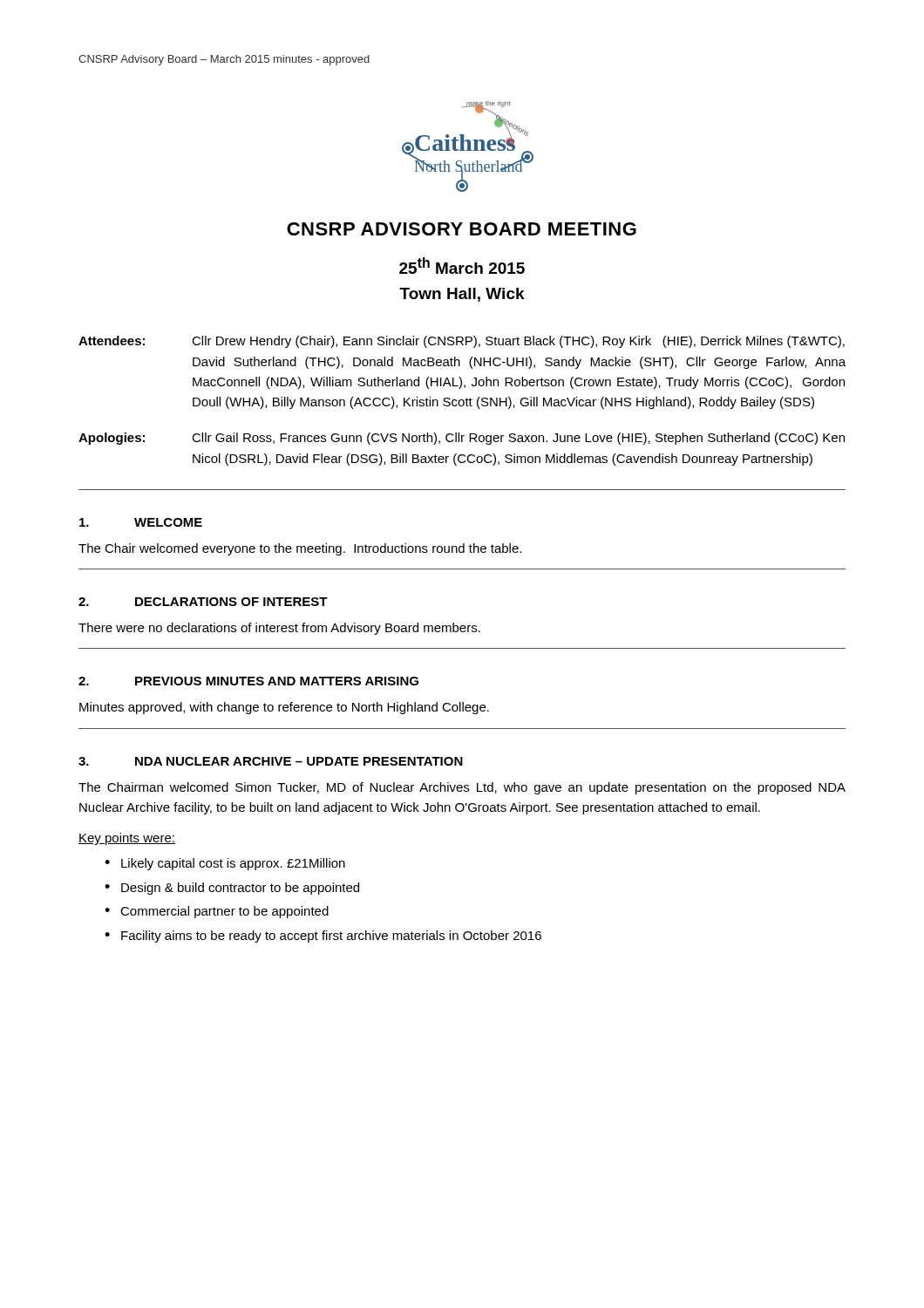This screenshot has height=1308, width=924.
Task: Find the text block starting "Cllr Drew Hendry (Chair), Eann Sinclair"
Action: [x=519, y=371]
